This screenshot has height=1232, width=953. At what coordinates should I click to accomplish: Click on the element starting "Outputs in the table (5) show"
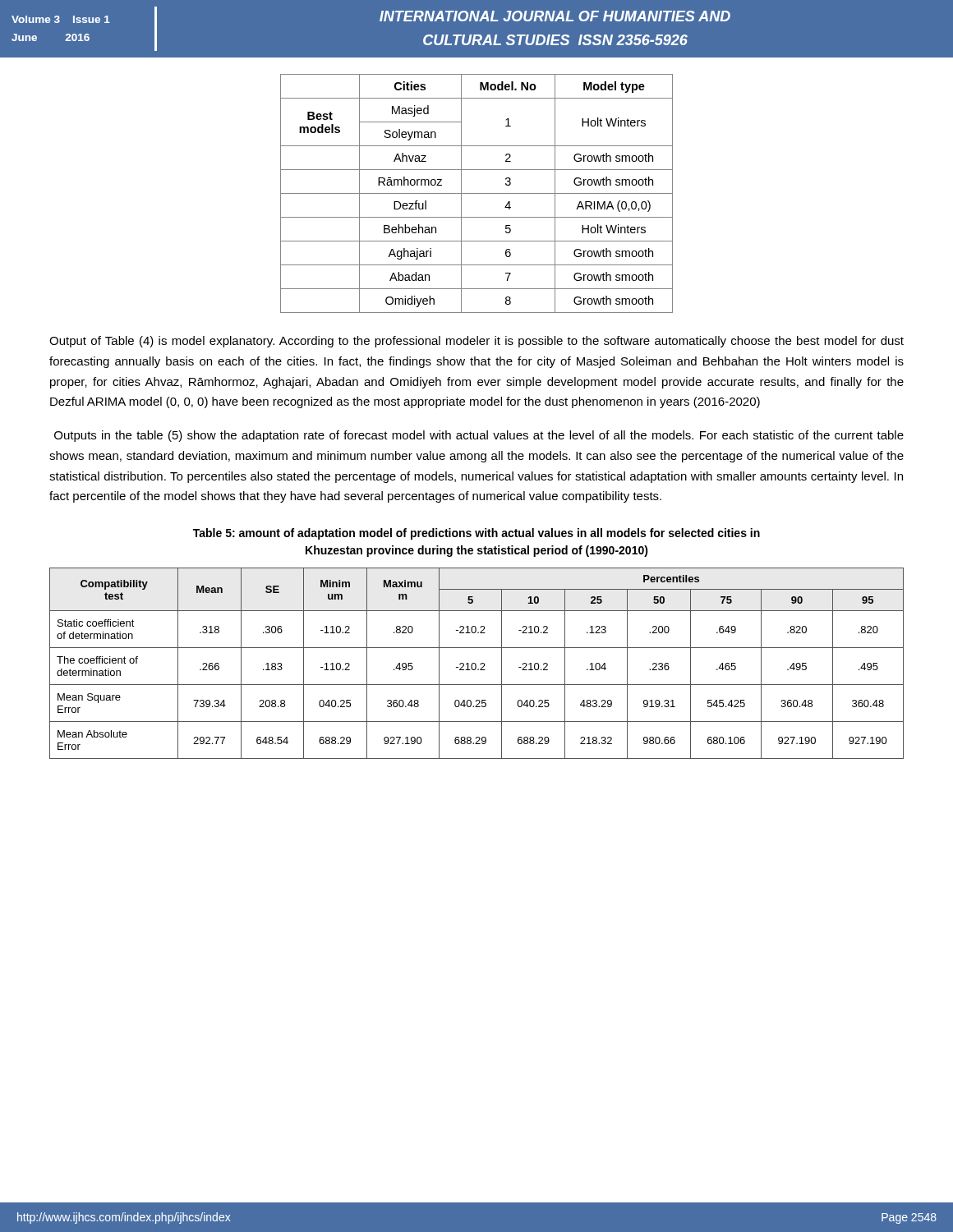coord(476,465)
